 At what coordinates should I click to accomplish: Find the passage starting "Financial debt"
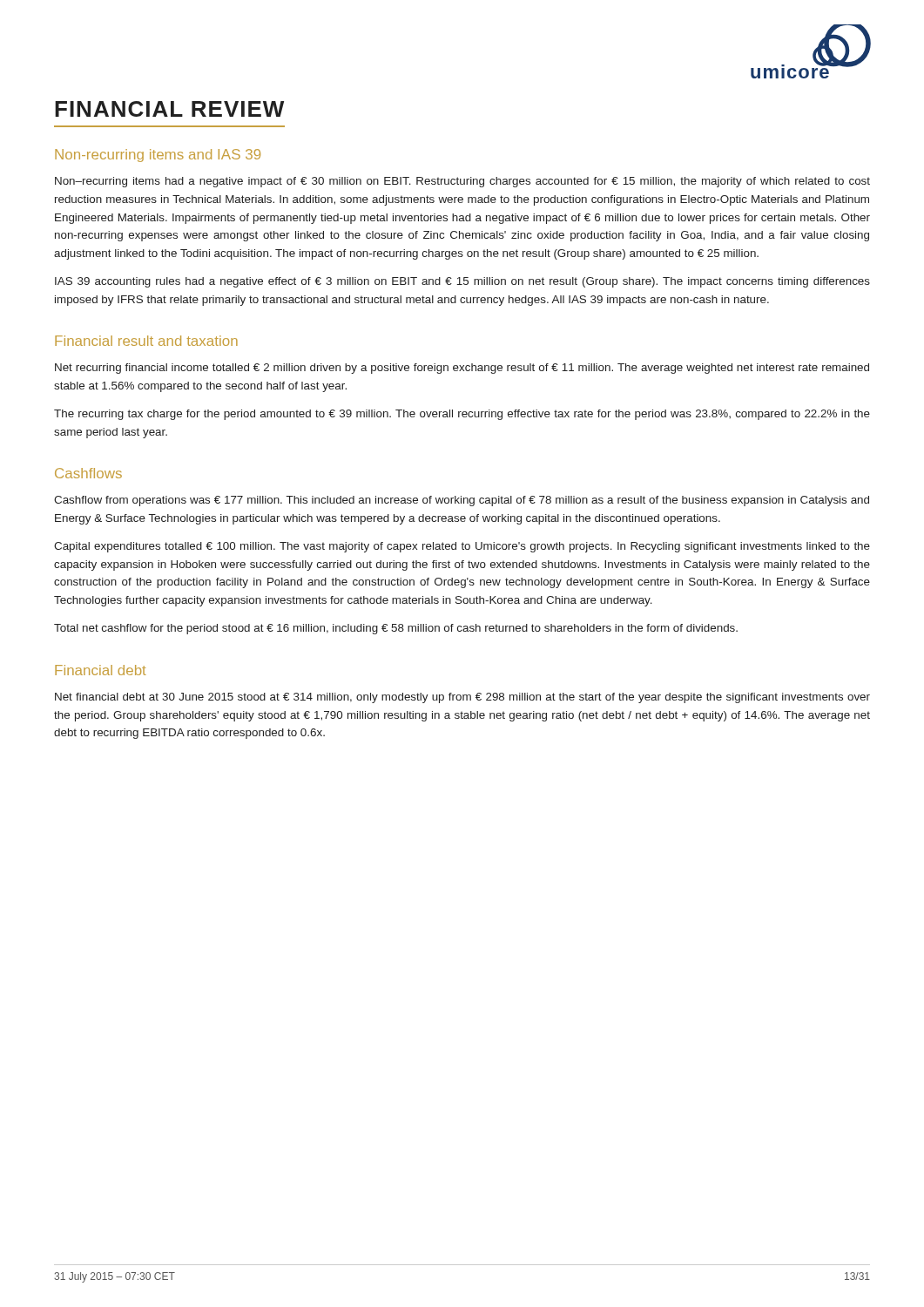pos(100,670)
